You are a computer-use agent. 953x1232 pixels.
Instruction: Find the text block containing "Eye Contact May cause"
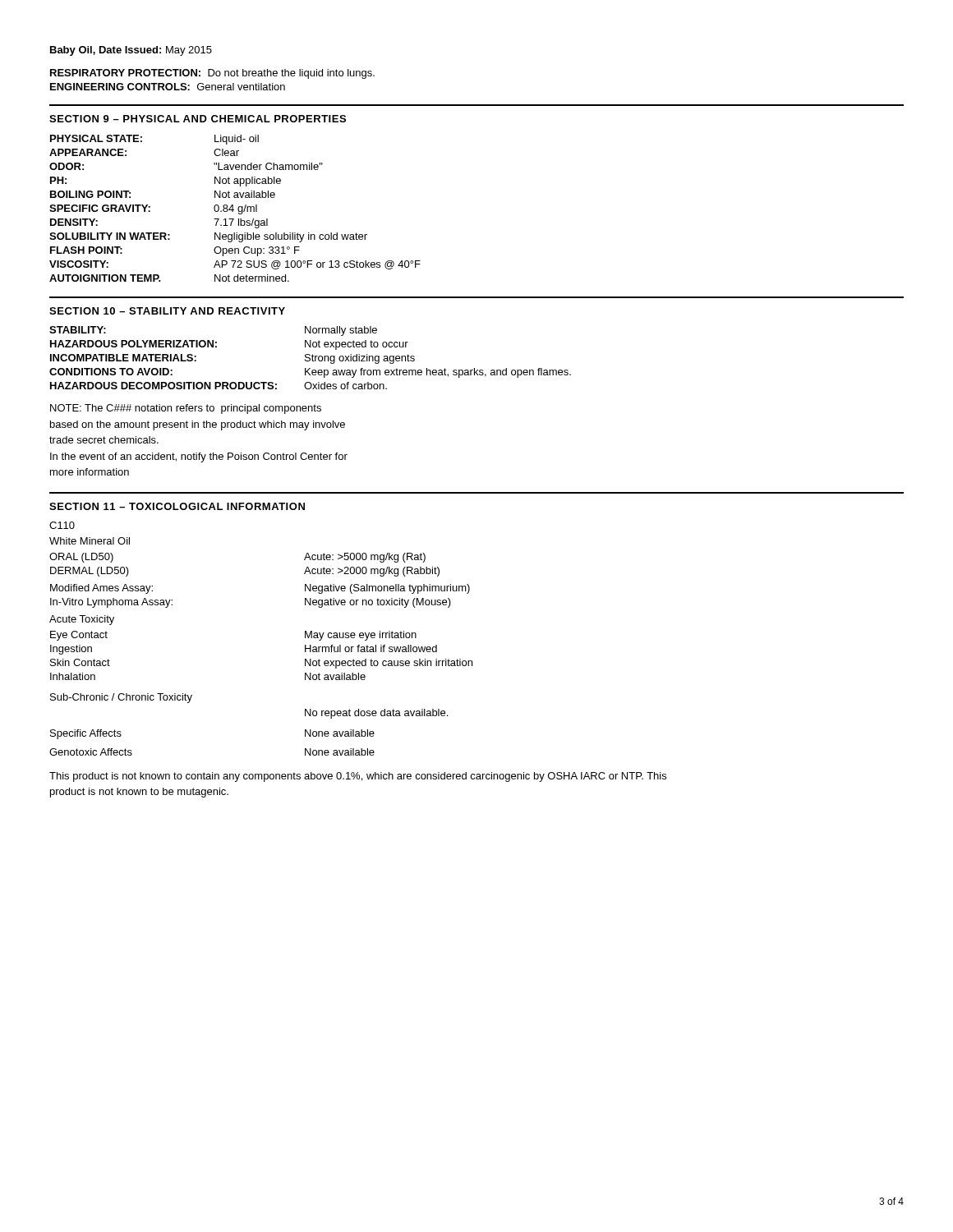(x=476, y=655)
